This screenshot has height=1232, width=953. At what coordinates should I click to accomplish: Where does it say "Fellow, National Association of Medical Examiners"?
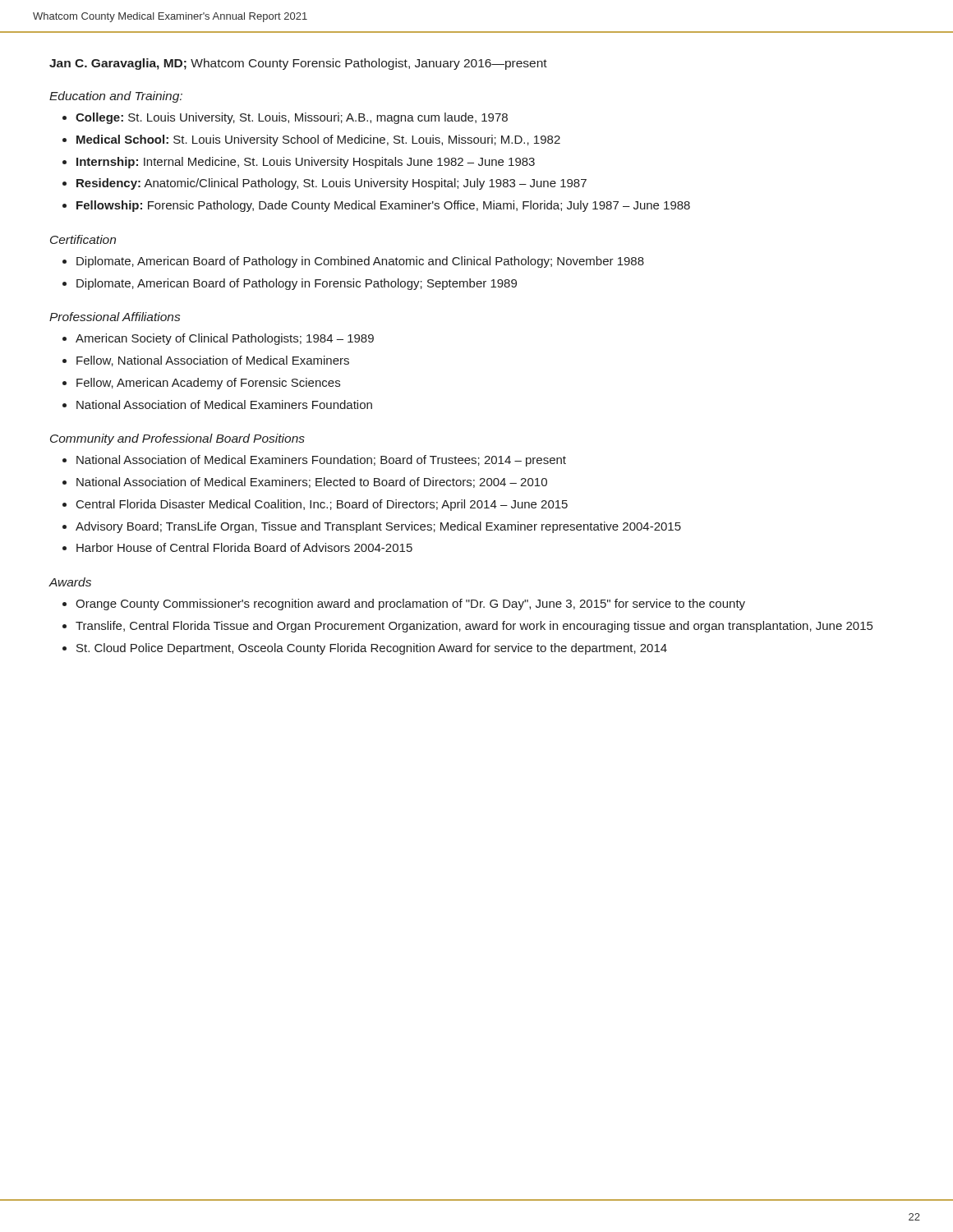pyautogui.click(x=213, y=360)
